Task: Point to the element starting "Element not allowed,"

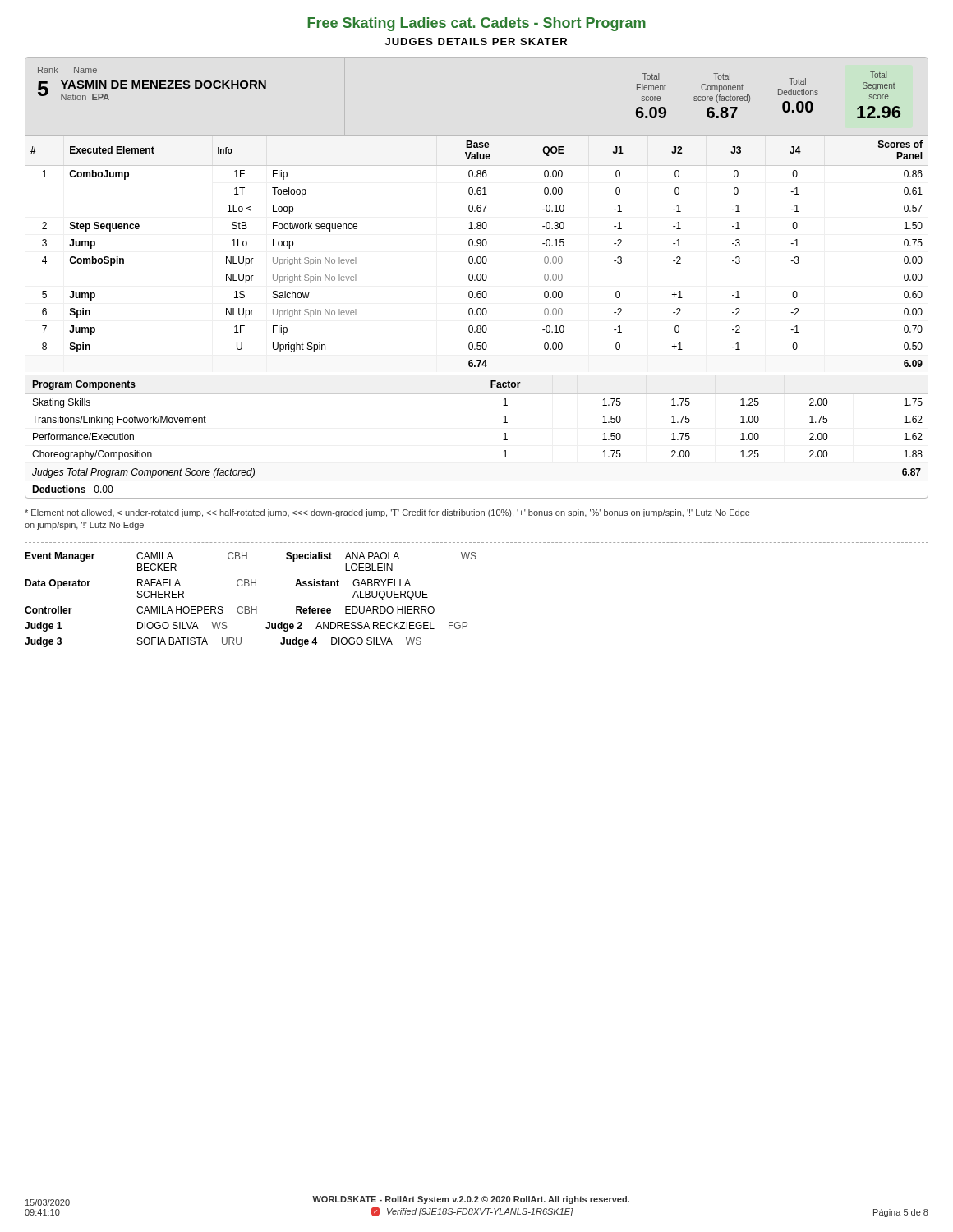Action: pos(387,519)
